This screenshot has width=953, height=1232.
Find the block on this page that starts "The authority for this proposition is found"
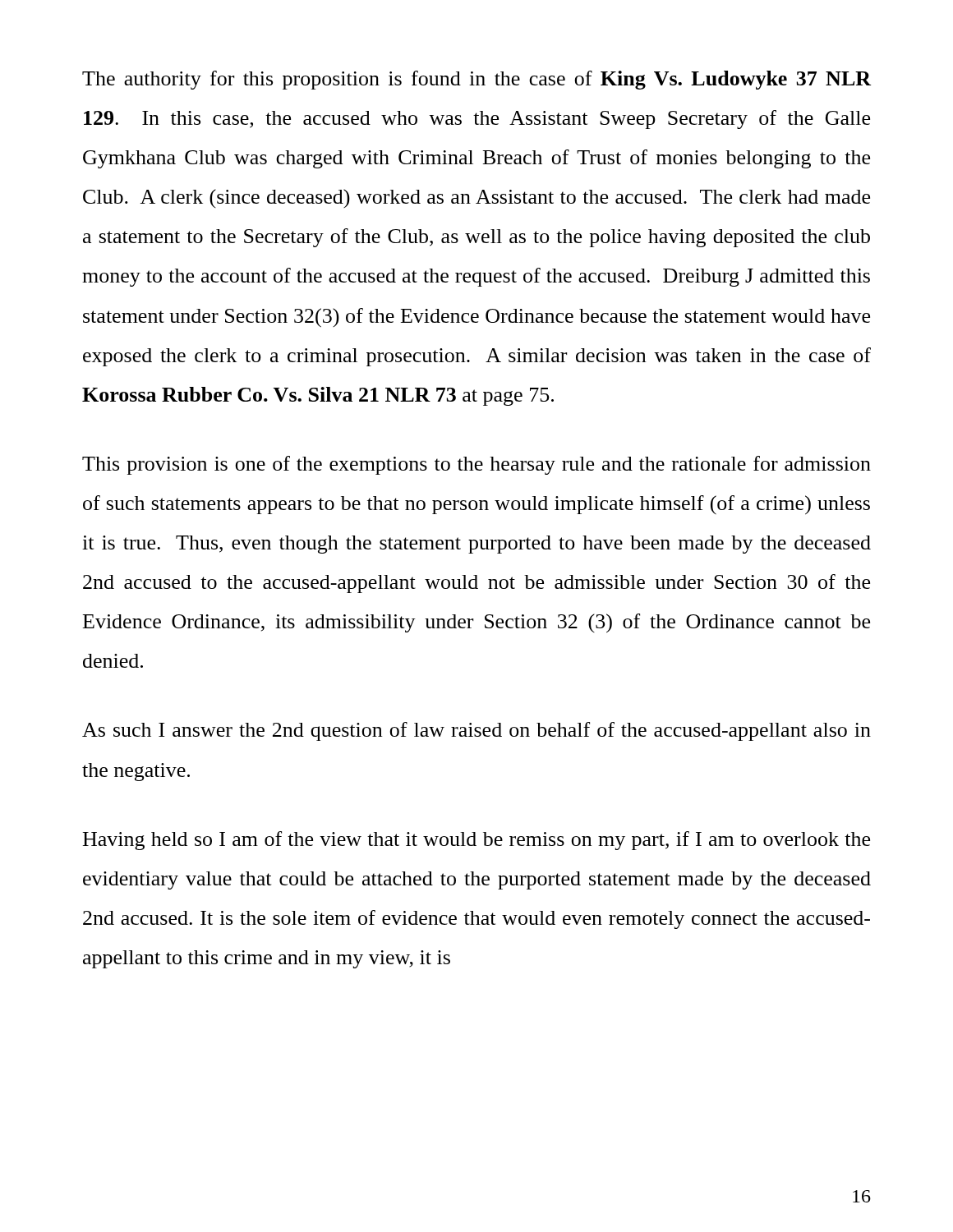[476, 236]
